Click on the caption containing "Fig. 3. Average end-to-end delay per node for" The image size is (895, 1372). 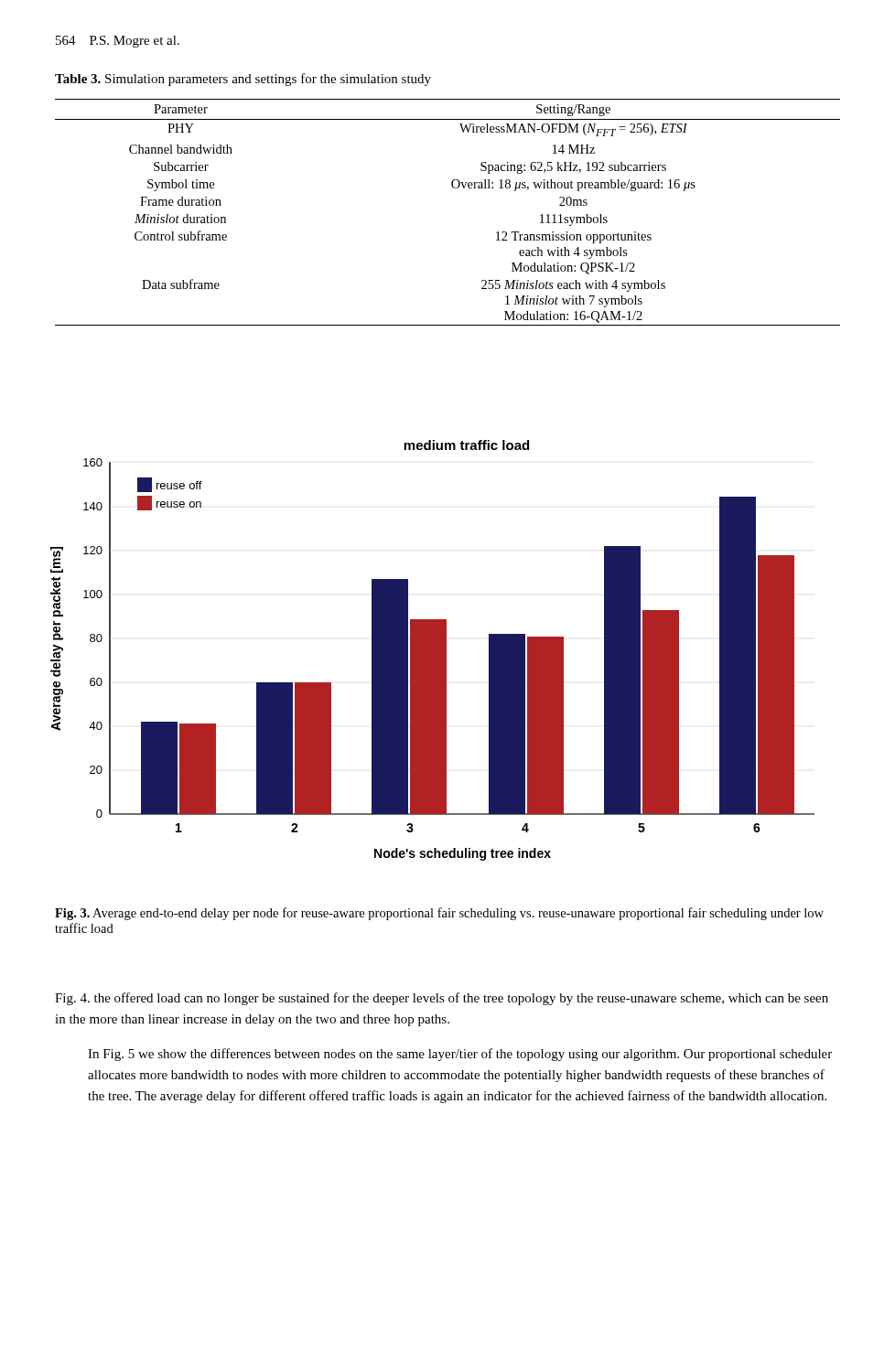tap(439, 921)
